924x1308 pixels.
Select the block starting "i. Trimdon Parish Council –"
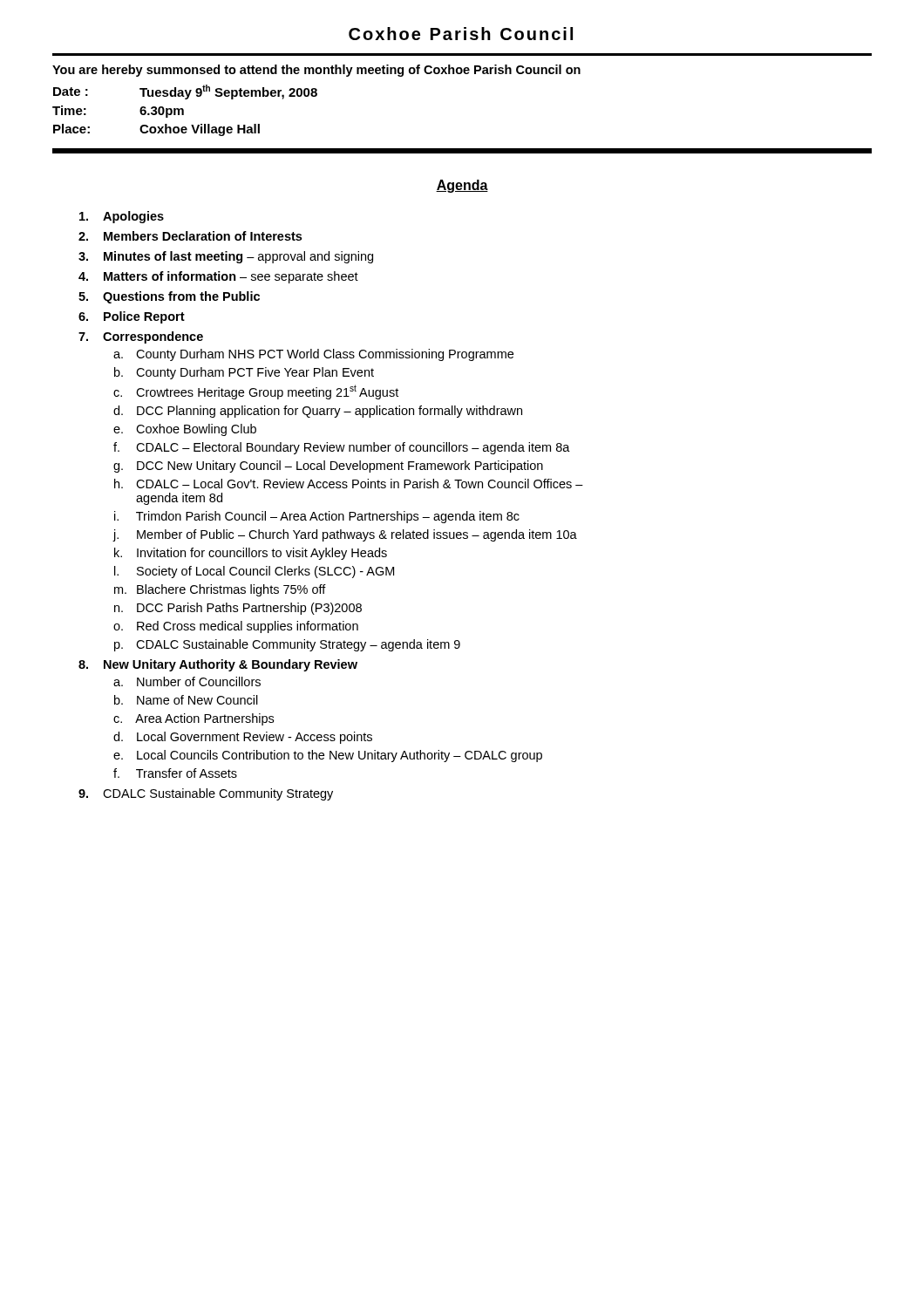coord(316,516)
